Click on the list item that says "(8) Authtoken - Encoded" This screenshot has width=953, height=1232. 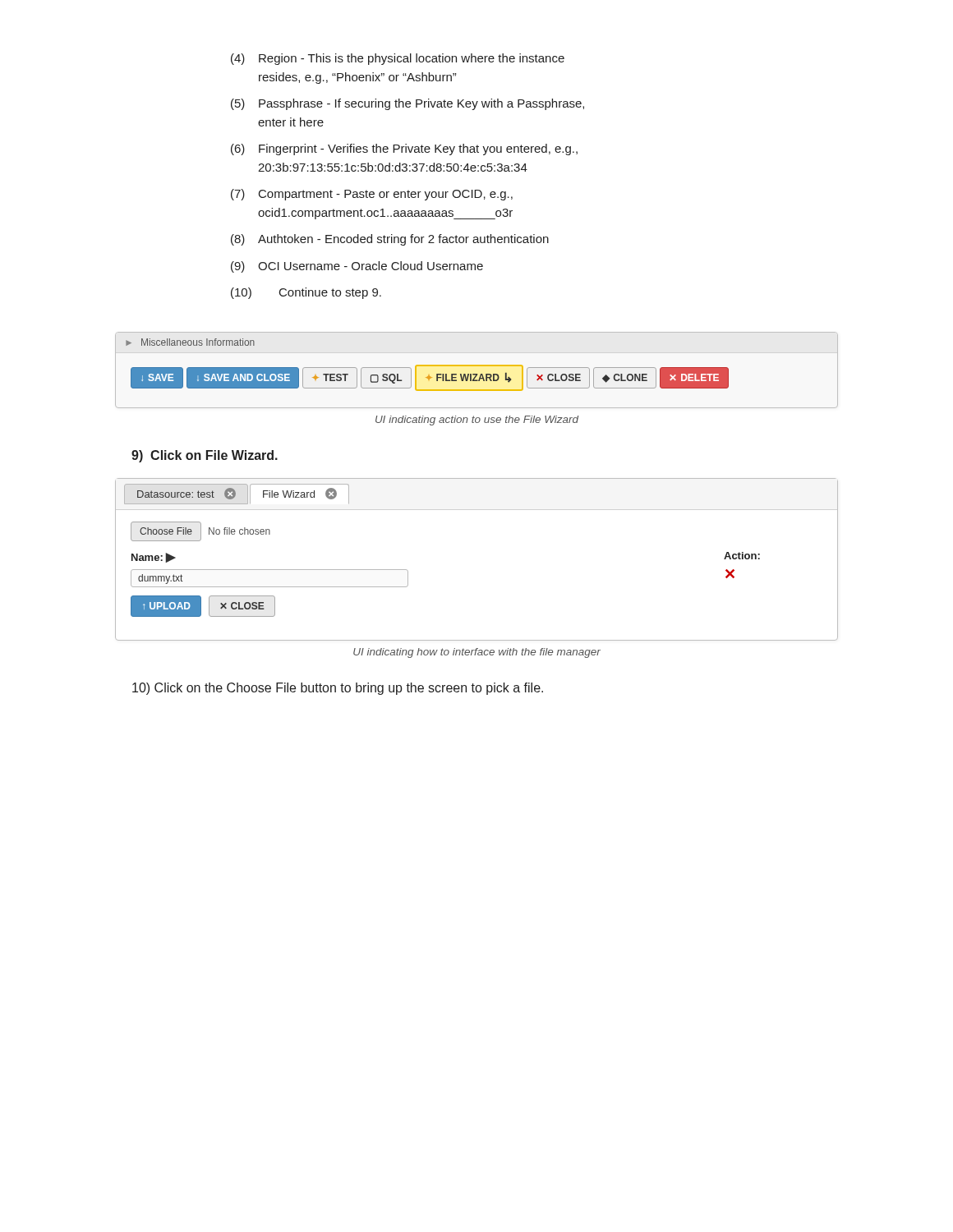click(x=559, y=239)
